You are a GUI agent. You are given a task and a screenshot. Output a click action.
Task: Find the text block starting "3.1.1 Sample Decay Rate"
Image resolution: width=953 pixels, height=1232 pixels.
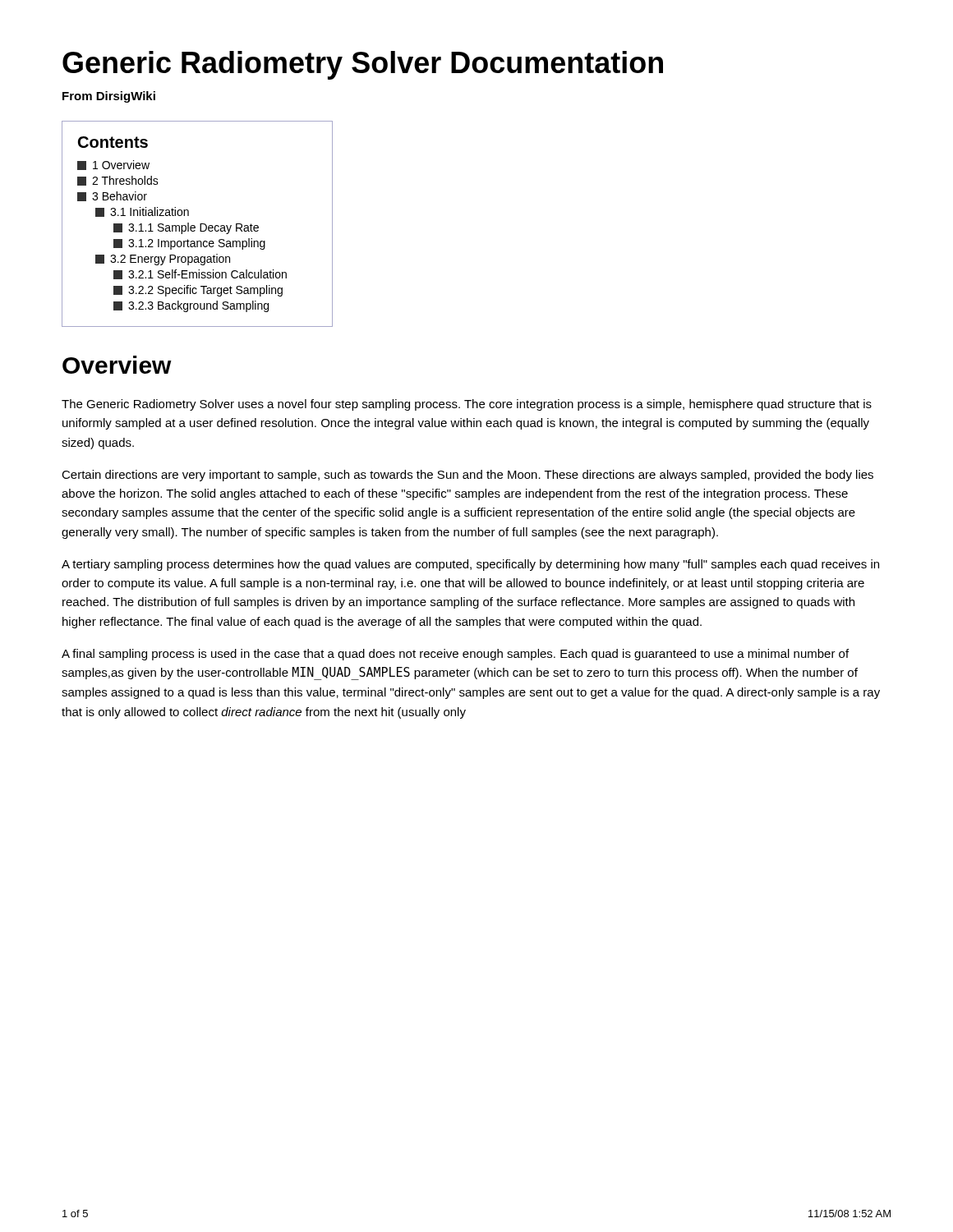click(x=186, y=228)
